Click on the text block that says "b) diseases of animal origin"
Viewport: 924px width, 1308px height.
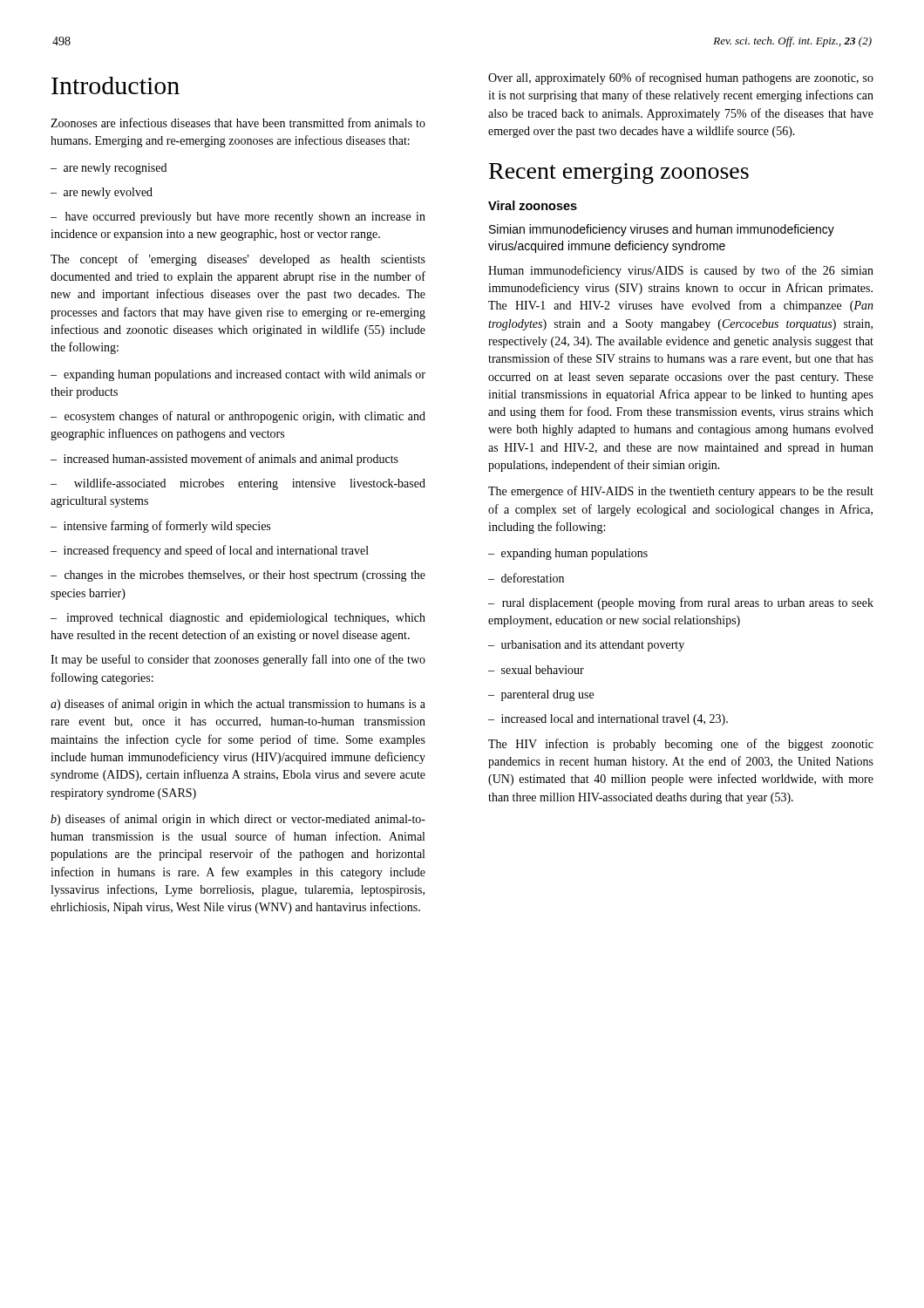[238, 864]
